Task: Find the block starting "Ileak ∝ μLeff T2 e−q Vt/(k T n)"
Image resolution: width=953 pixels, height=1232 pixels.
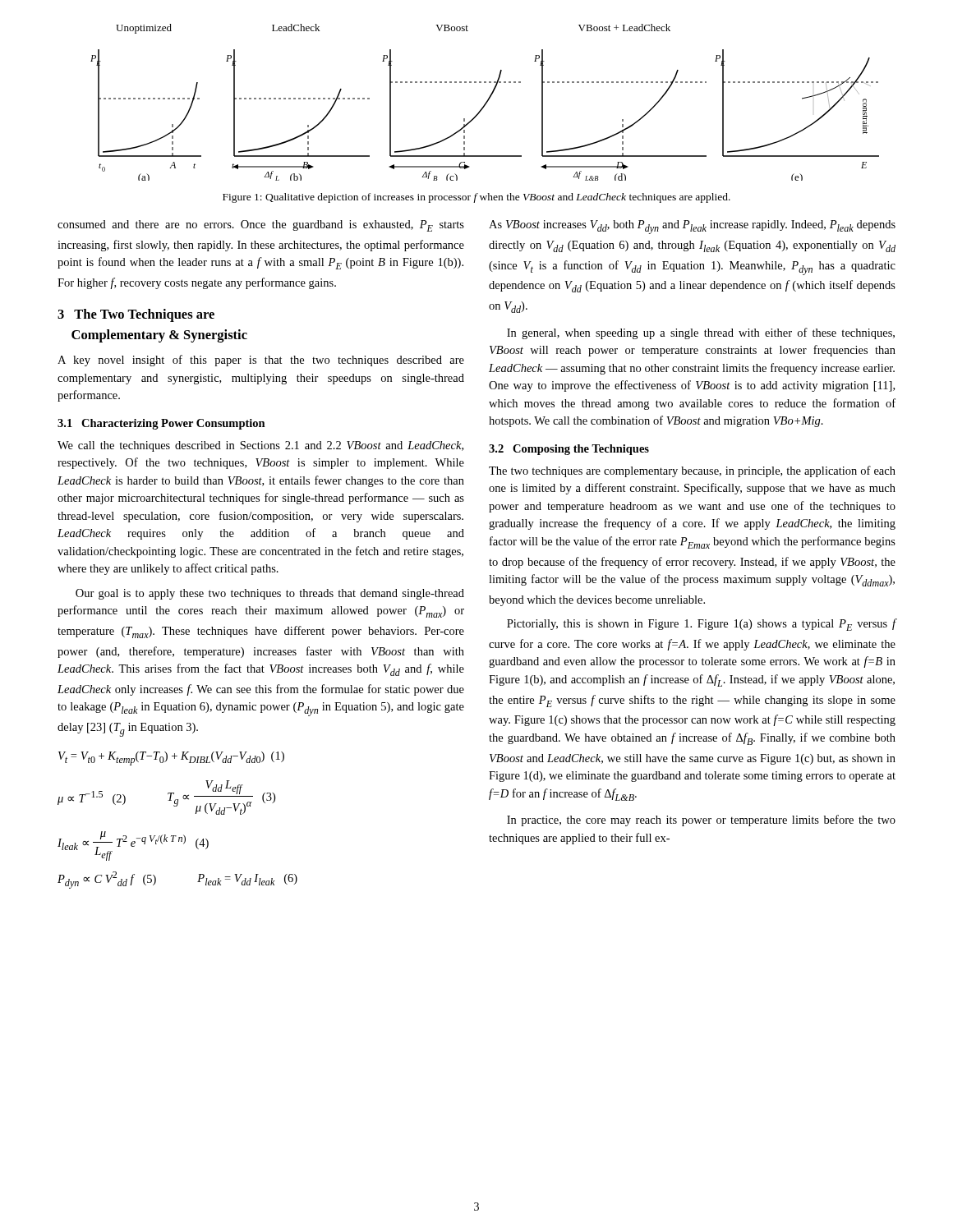Action: (x=133, y=846)
